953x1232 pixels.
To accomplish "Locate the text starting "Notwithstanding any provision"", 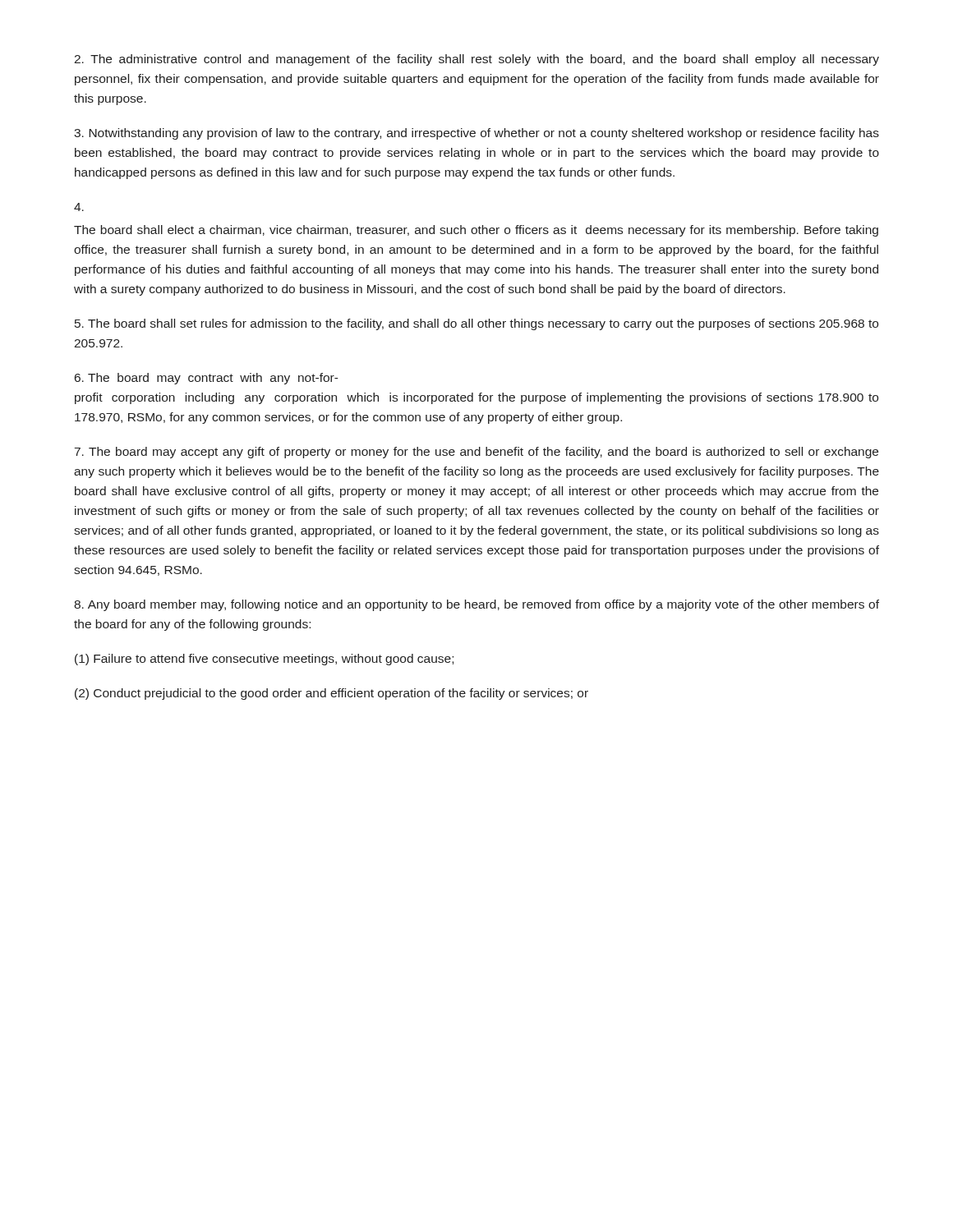I will (476, 152).
